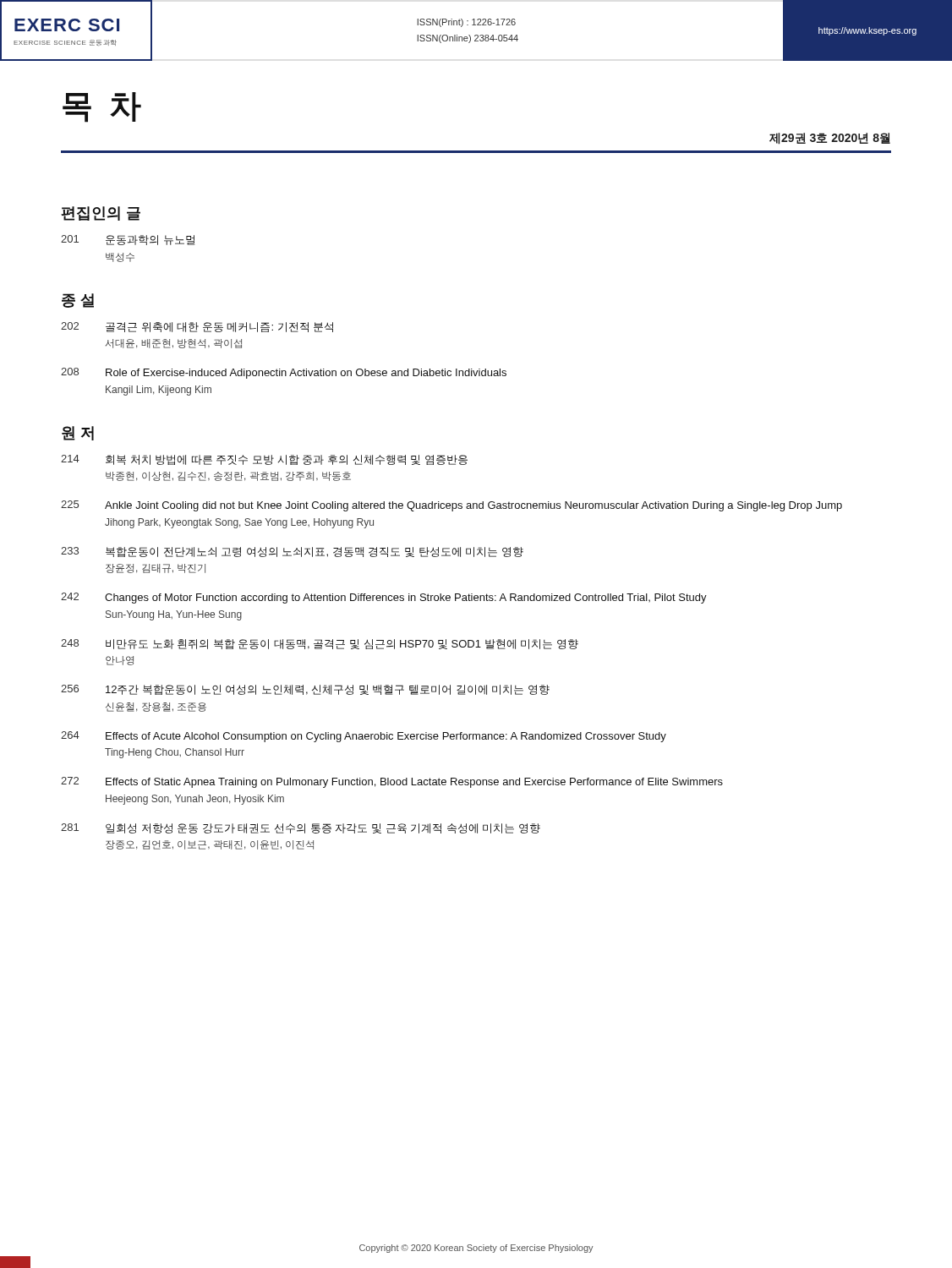Image resolution: width=952 pixels, height=1268 pixels.
Task: Click on the text block starting "281 일회성 저항성 운동 강도가 태권도 선수의 통증"
Action: (476, 836)
